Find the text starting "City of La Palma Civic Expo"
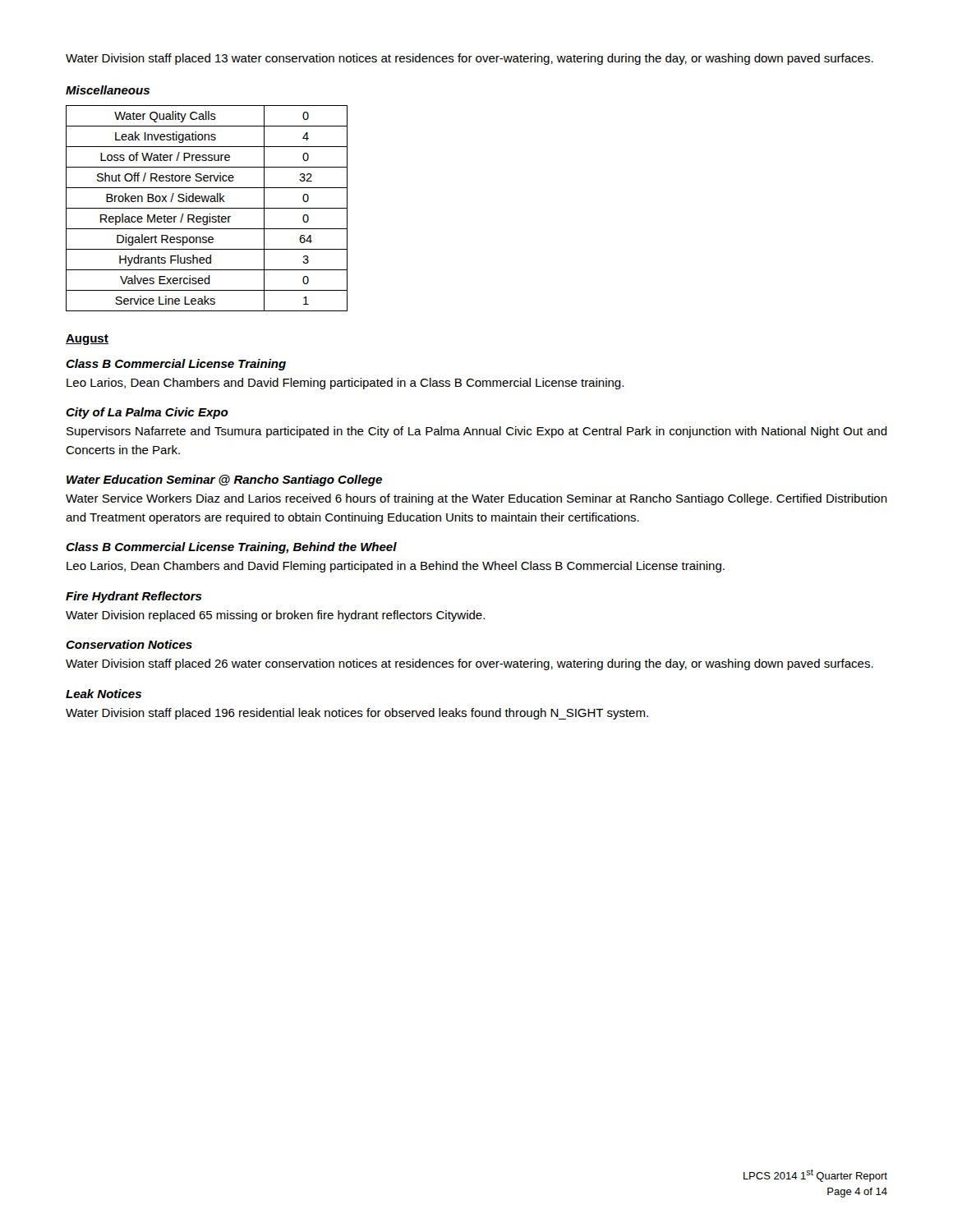Viewport: 953px width, 1232px height. (x=147, y=412)
